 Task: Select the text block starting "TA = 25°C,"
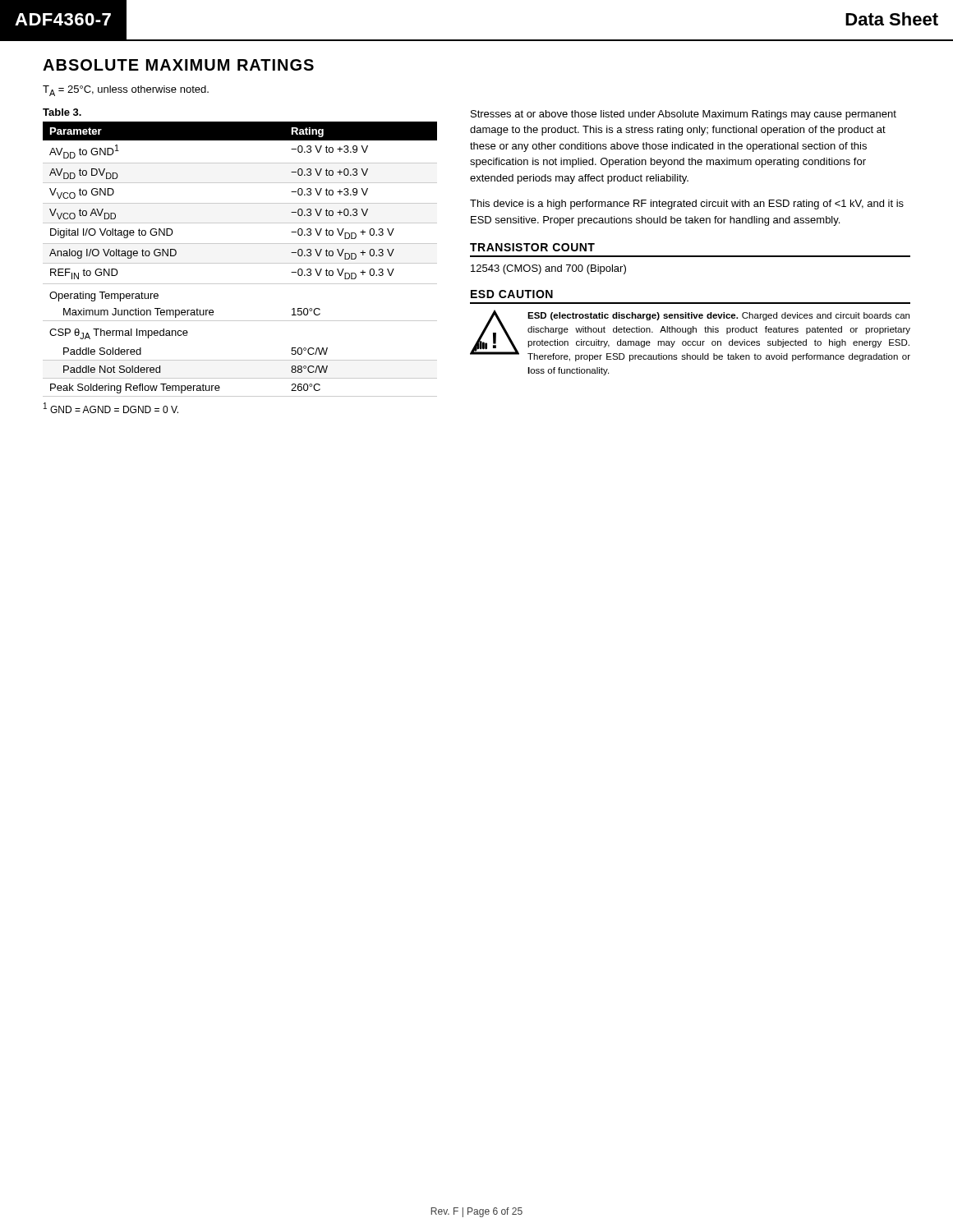(126, 90)
